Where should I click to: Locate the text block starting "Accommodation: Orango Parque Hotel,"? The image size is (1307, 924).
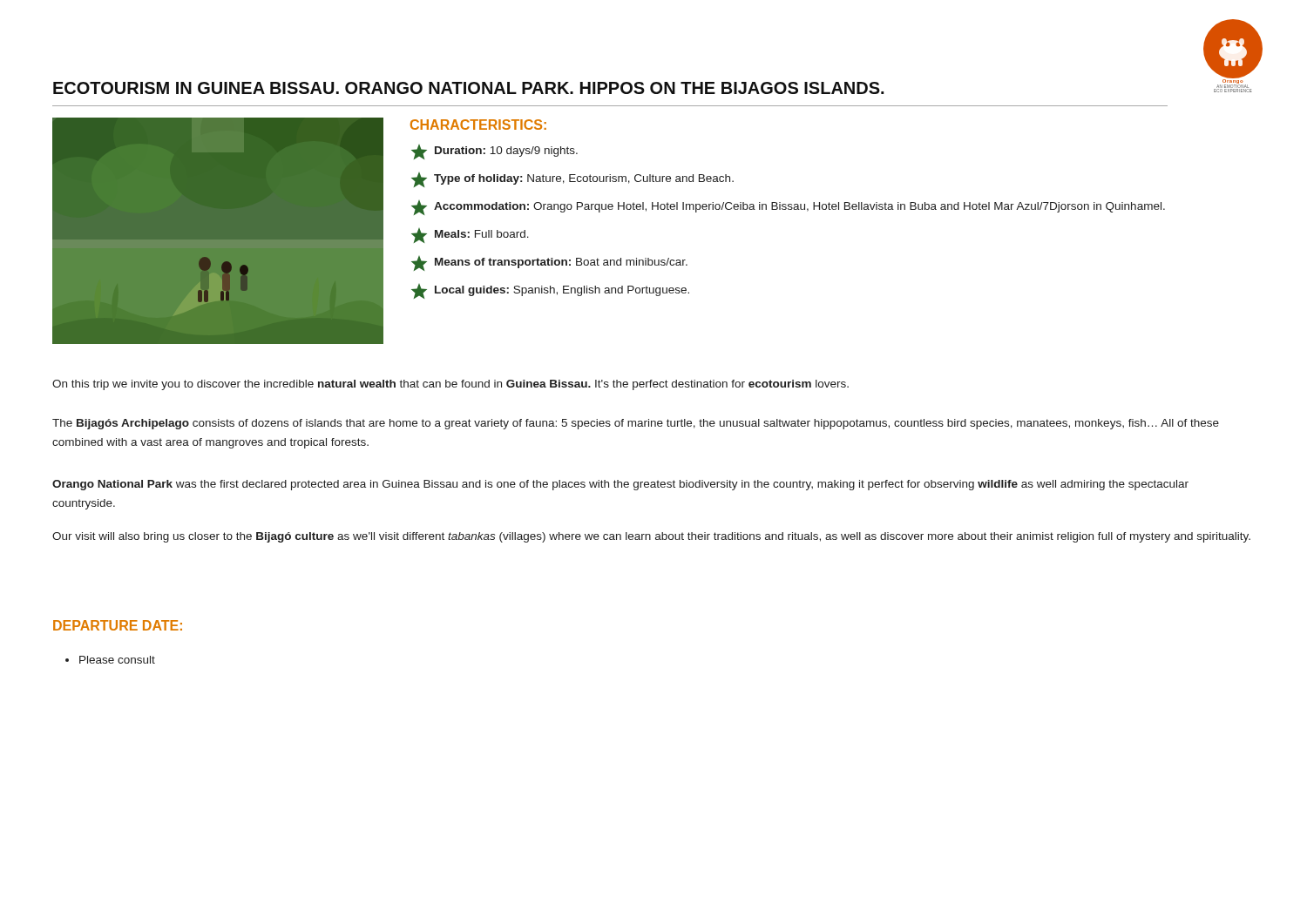[788, 207]
